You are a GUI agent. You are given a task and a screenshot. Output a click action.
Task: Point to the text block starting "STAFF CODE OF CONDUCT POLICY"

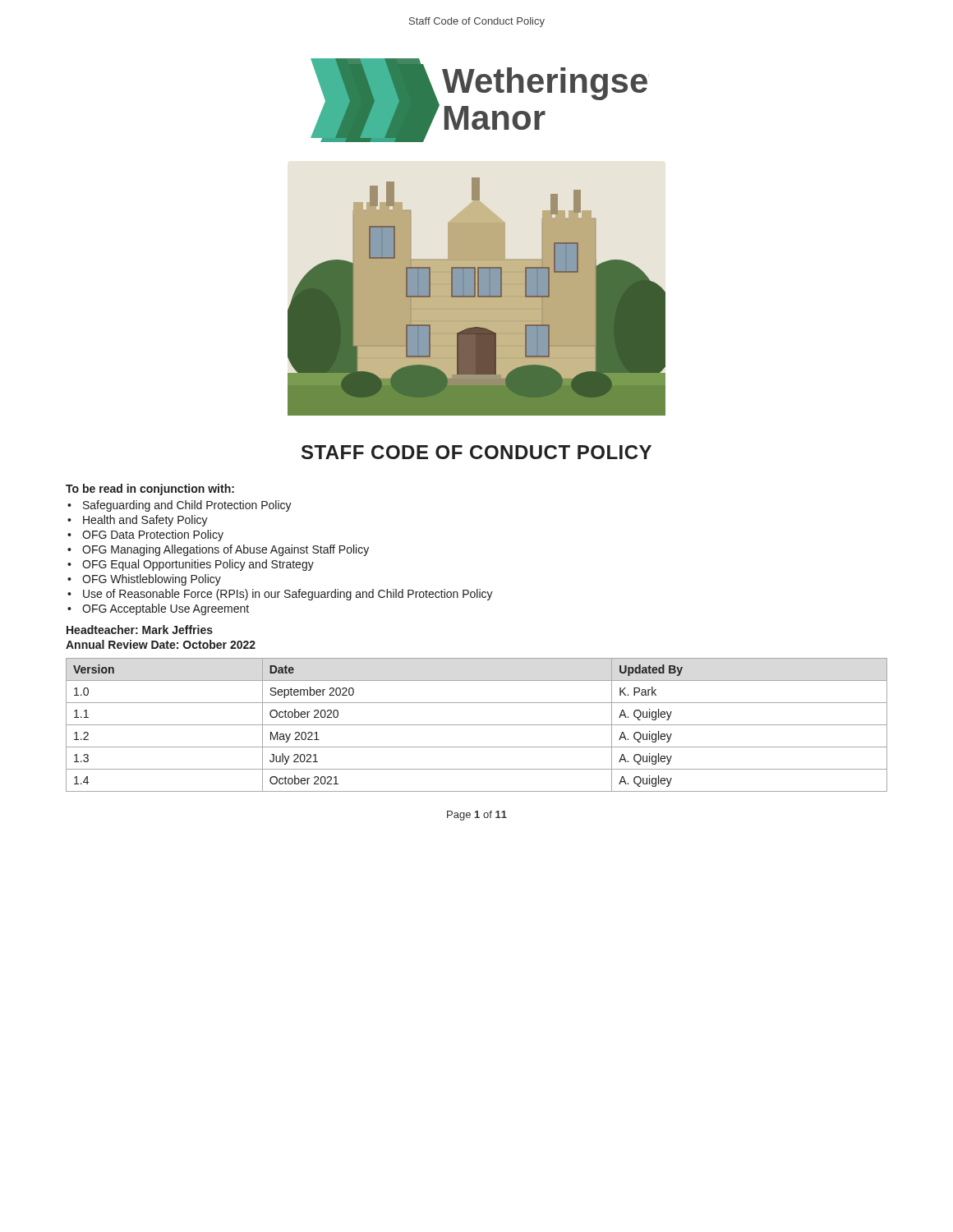[x=476, y=452]
